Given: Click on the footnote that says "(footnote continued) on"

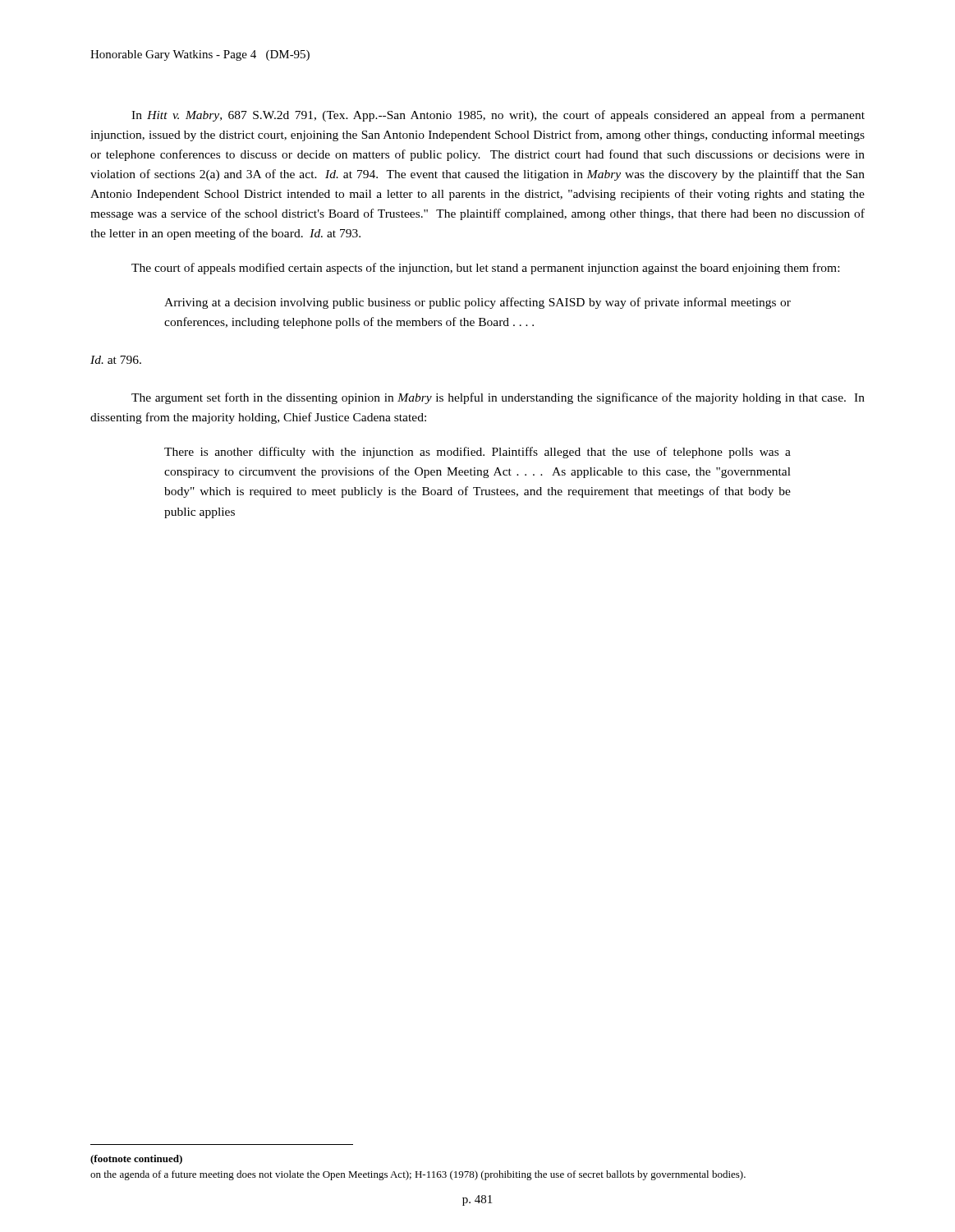Looking at the screenshot, I should click(418, 1166).
